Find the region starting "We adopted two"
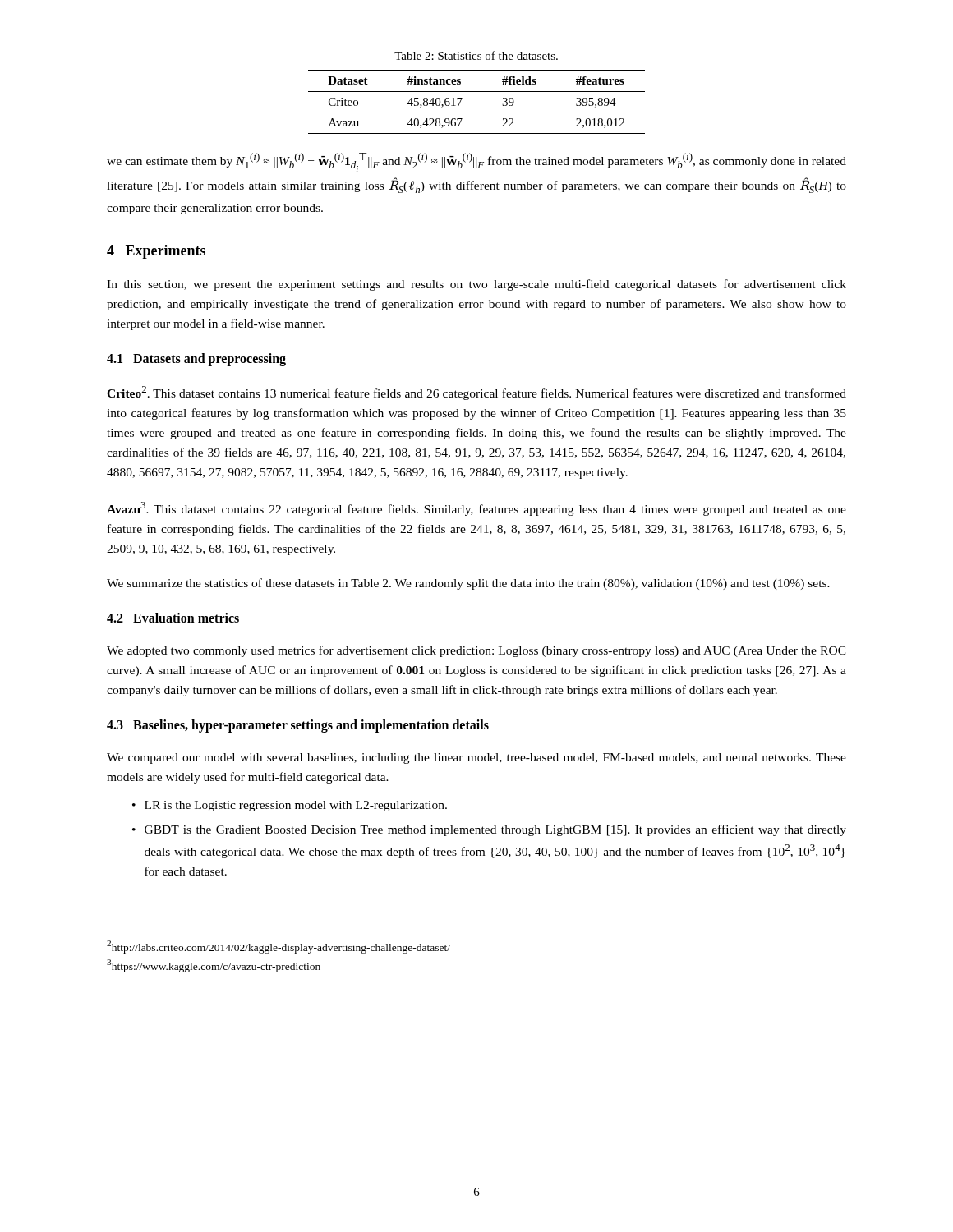This screenshot has height=1232, width=953. click(476, 670)
